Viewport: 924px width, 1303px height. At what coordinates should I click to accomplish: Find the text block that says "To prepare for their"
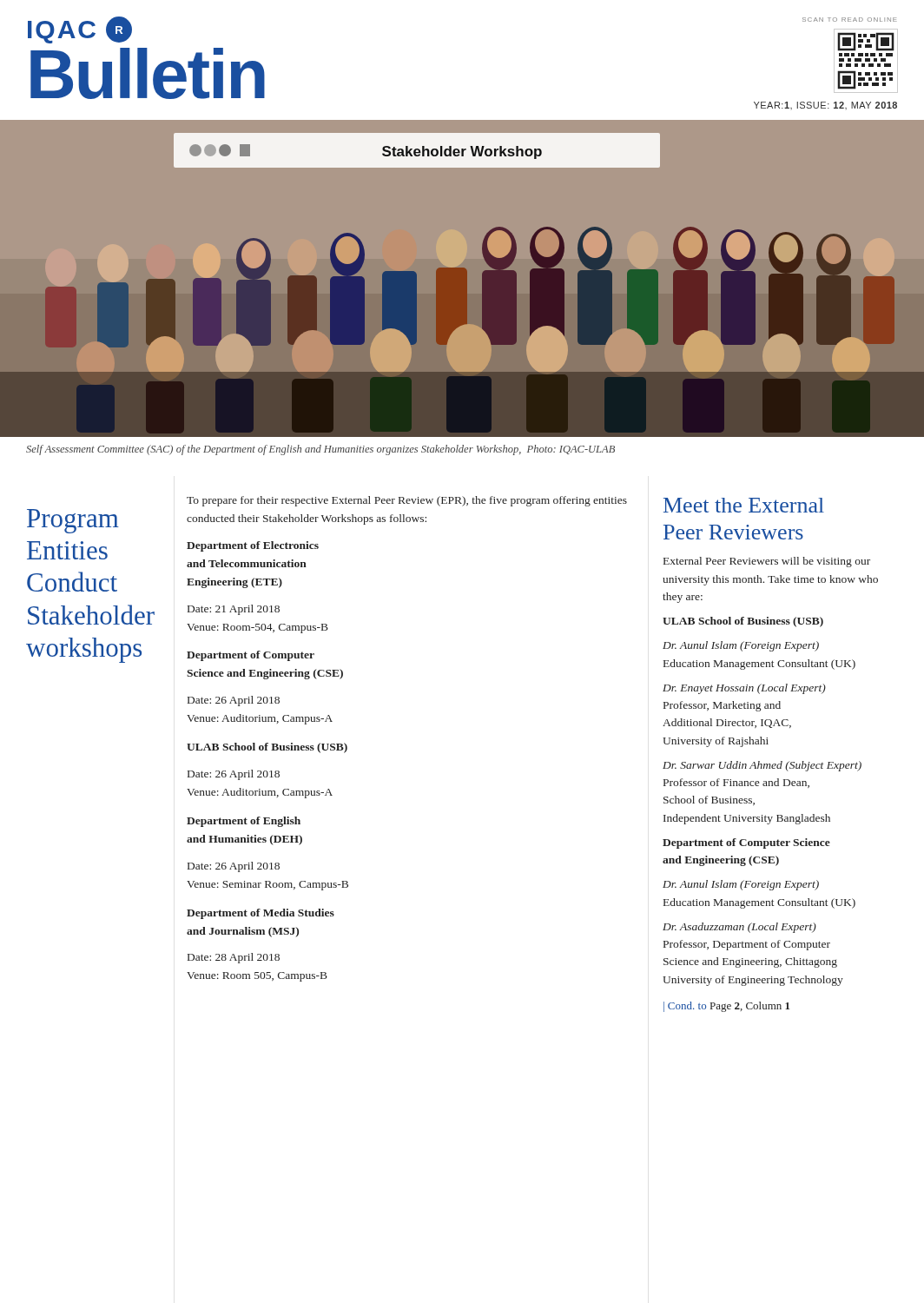[x=408, y=510]
